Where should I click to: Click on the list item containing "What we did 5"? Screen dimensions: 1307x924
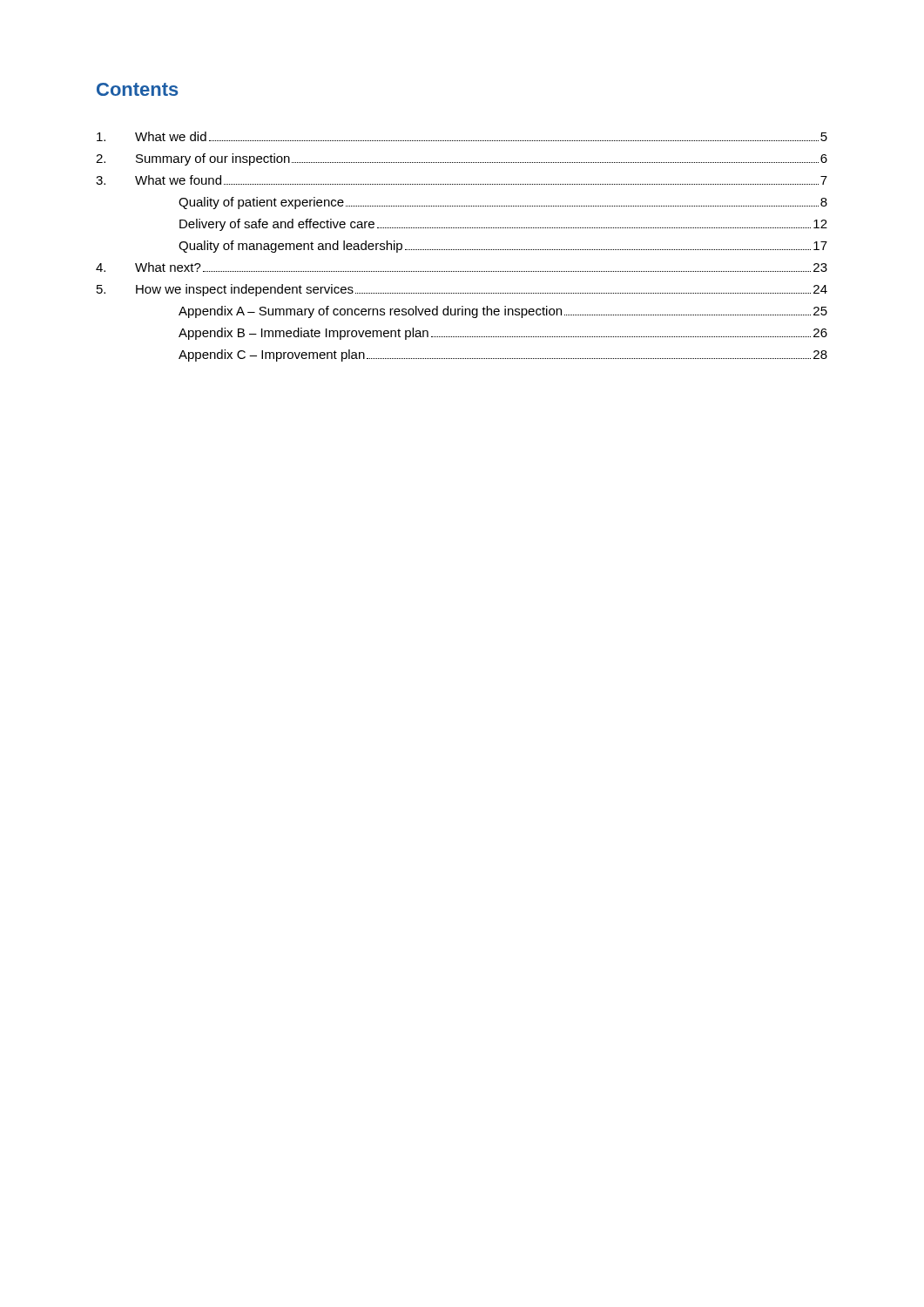(462, 136)
